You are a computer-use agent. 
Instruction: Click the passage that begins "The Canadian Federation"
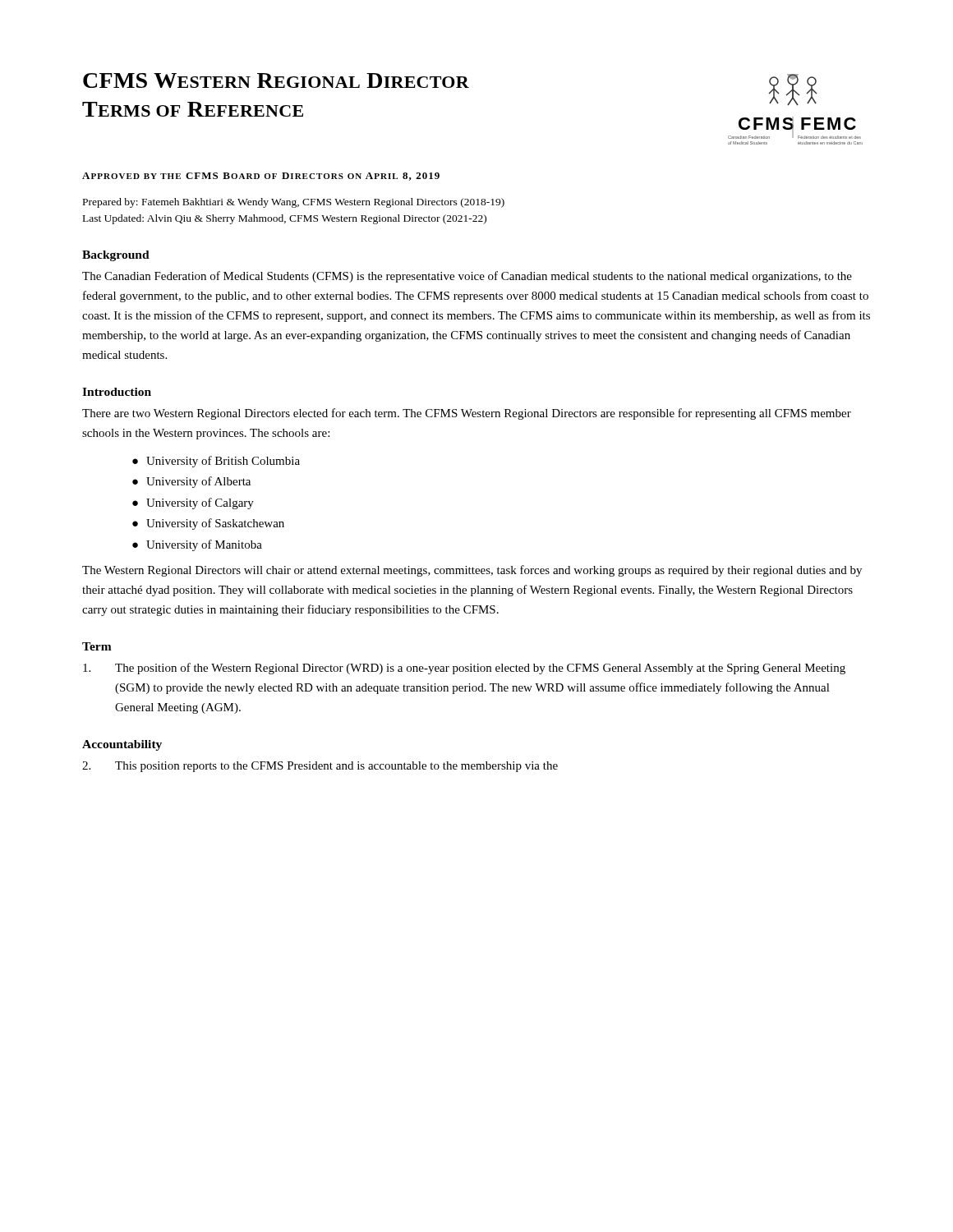tap(476, 315)
